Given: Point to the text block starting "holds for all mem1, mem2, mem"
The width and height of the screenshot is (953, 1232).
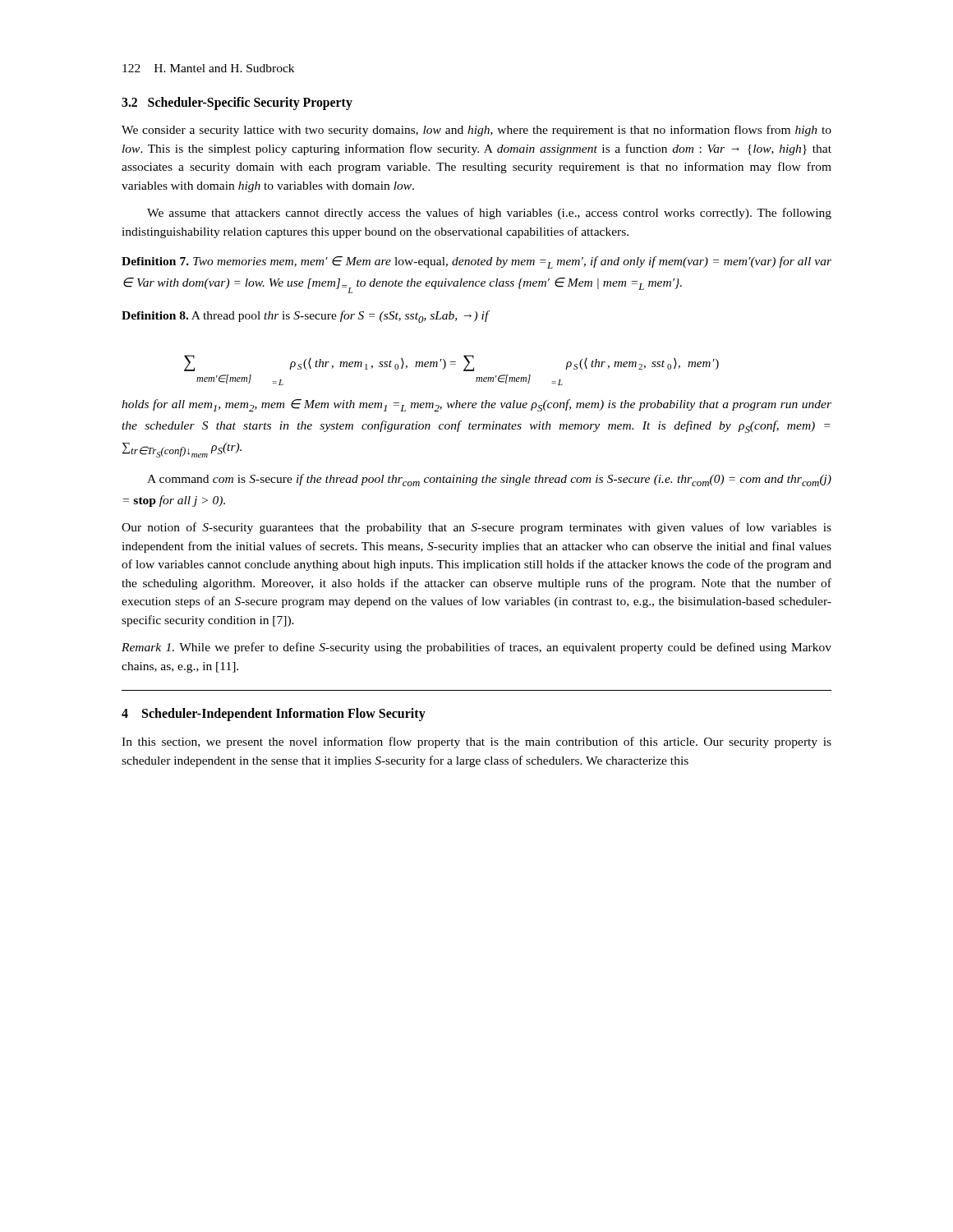Looking at the screenshot, I should coord(476,428).
